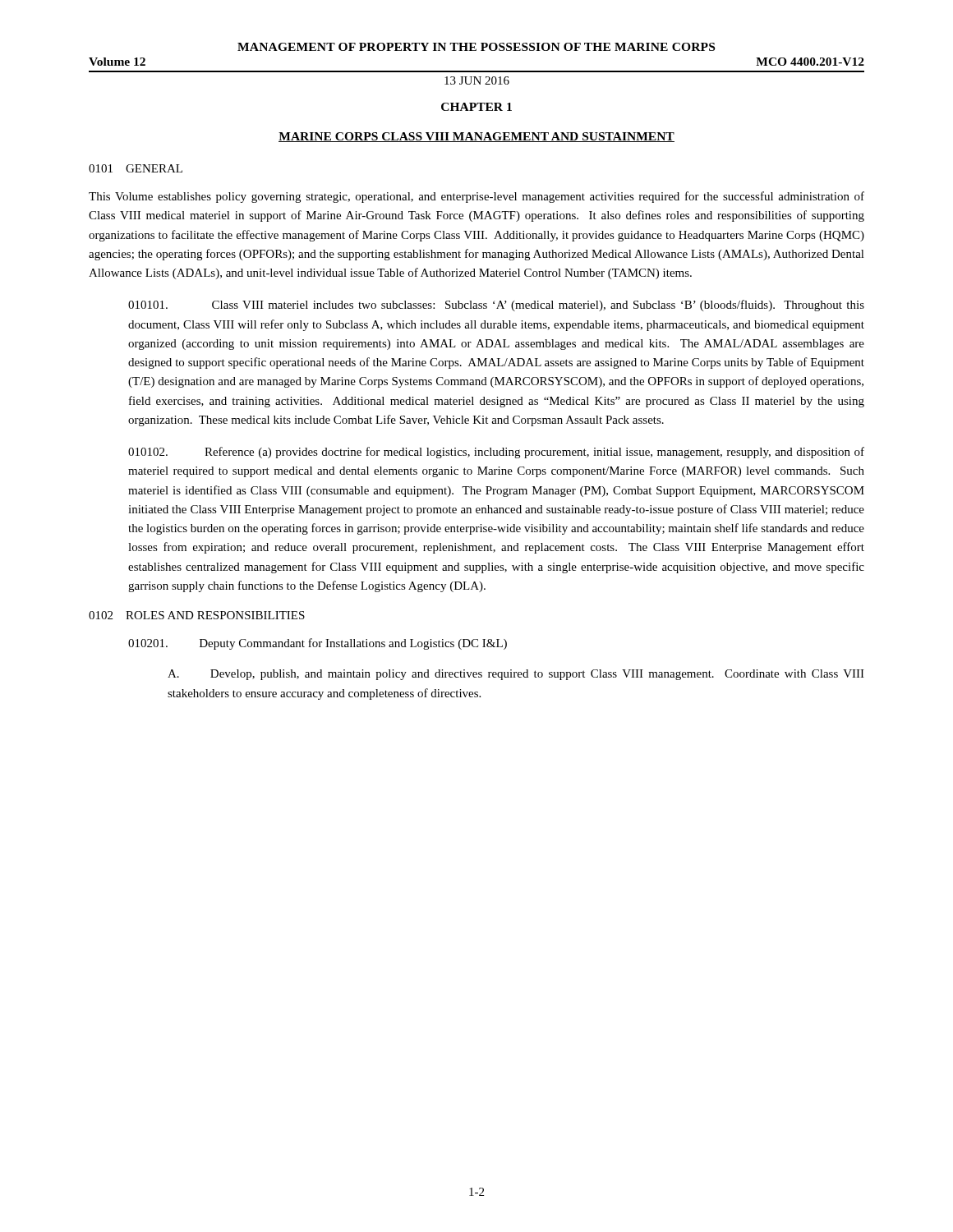Viewport: 953px width, 1232px height.
Task: Click on the text that says "0102 ROLES AND RESPONSIBILITIES"
Action: (x=197, y=615)
